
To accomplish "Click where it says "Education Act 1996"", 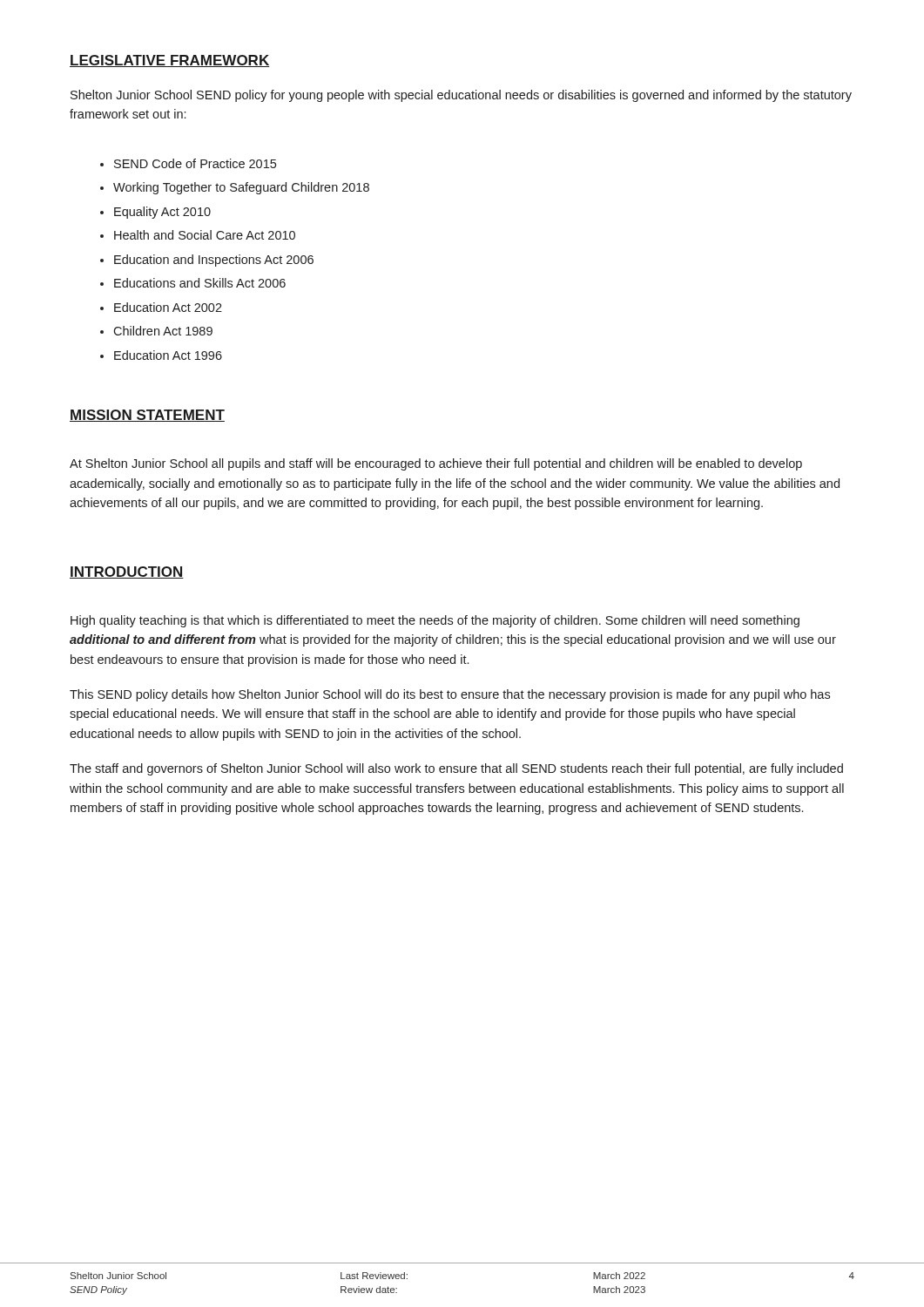I will [168, 355].
